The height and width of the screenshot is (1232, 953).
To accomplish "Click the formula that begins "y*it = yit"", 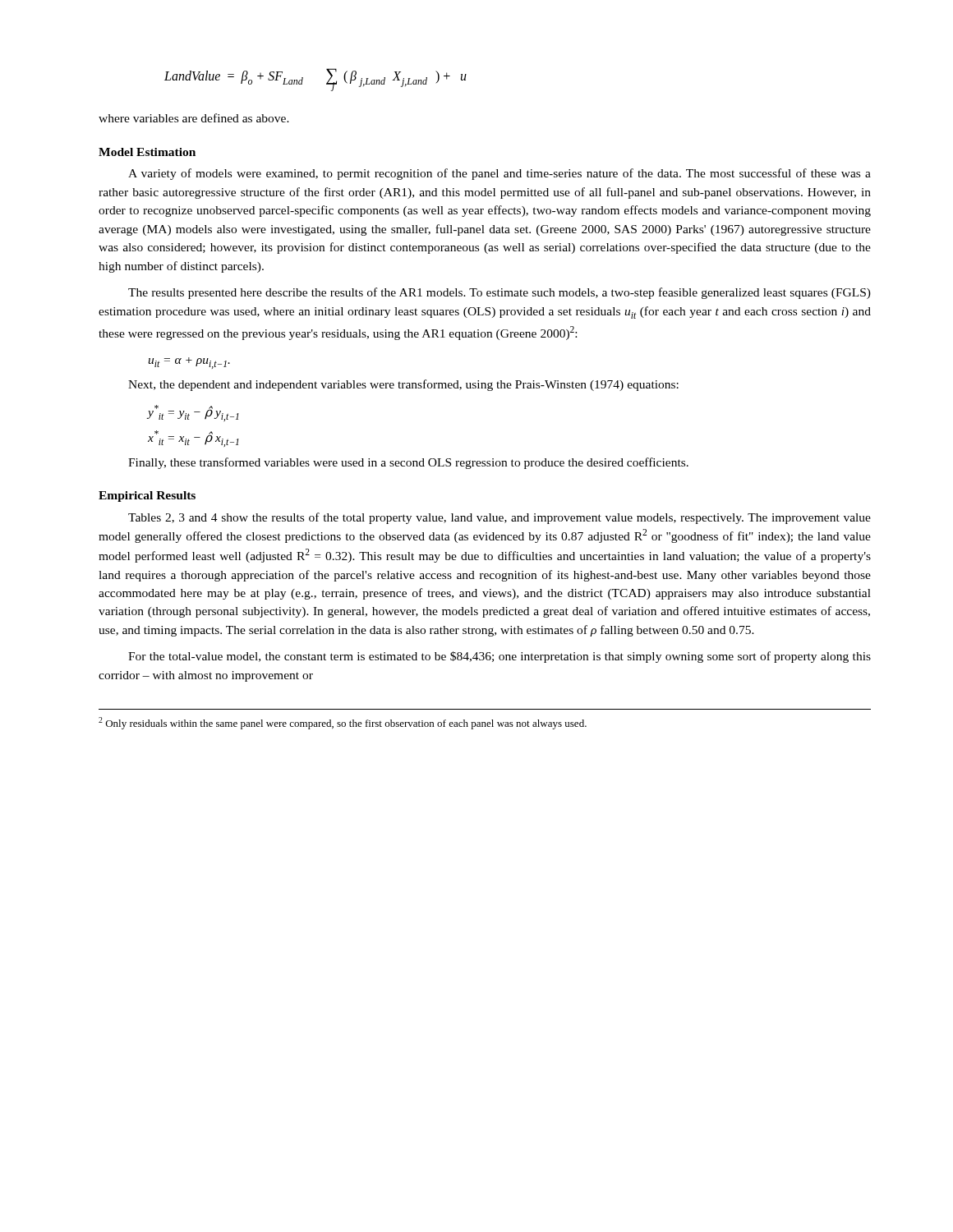I will (x=193, y=413).
